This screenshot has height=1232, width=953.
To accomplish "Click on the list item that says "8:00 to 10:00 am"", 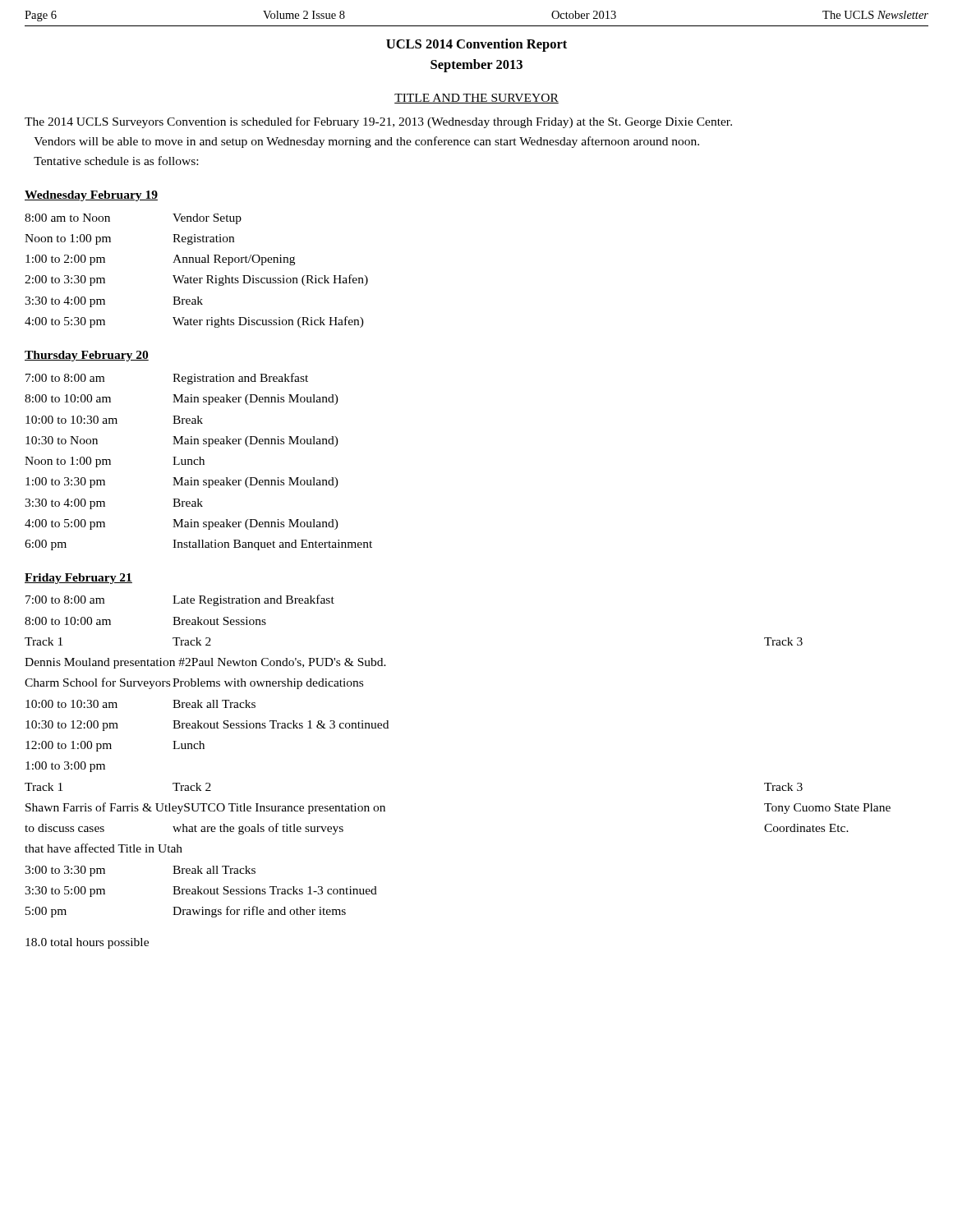I will (66, 621).
